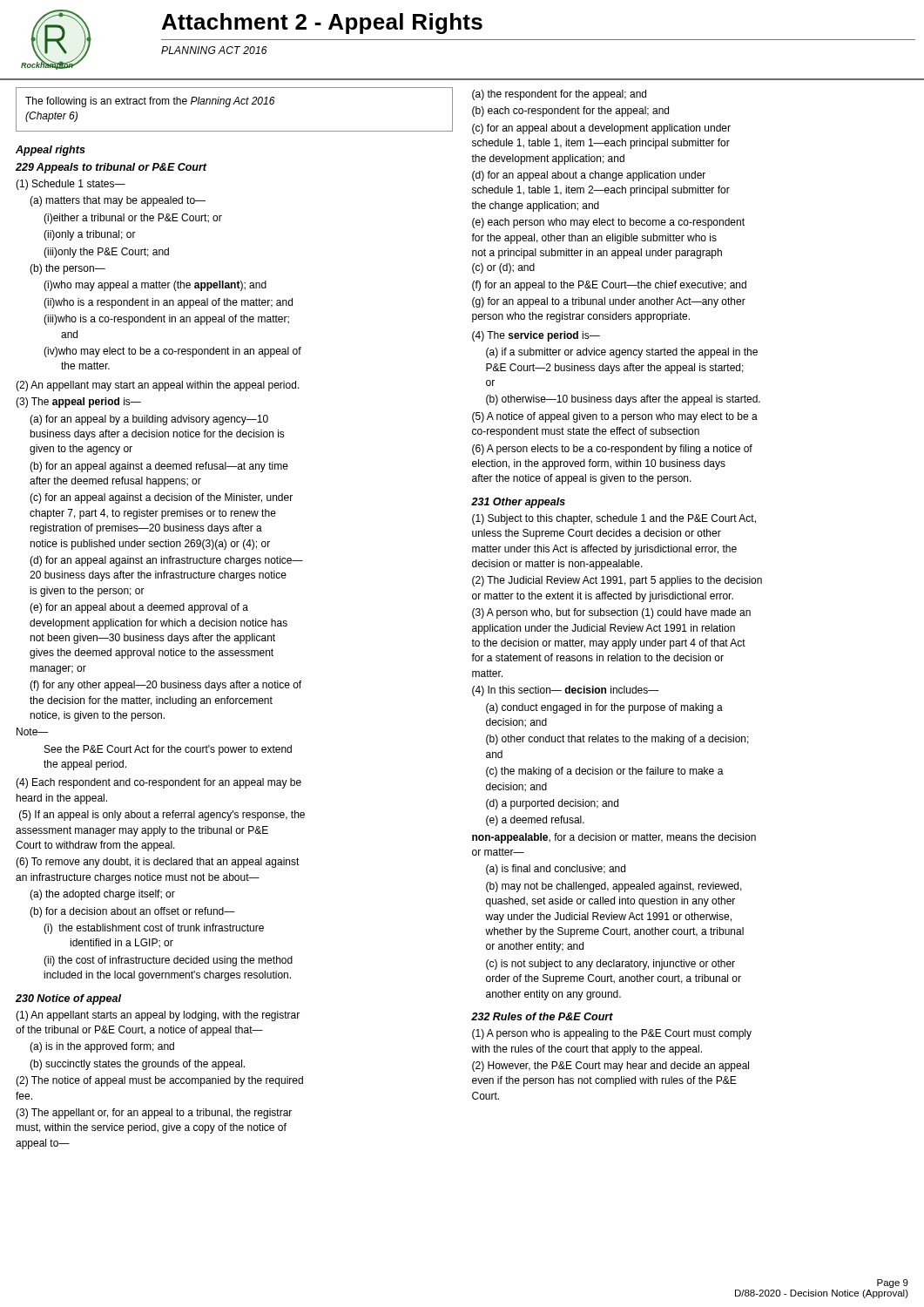Screen dimensions: 1307x924
Task: Point to the region starting "(2) An appellant may start an"
Action: (158, 385)
